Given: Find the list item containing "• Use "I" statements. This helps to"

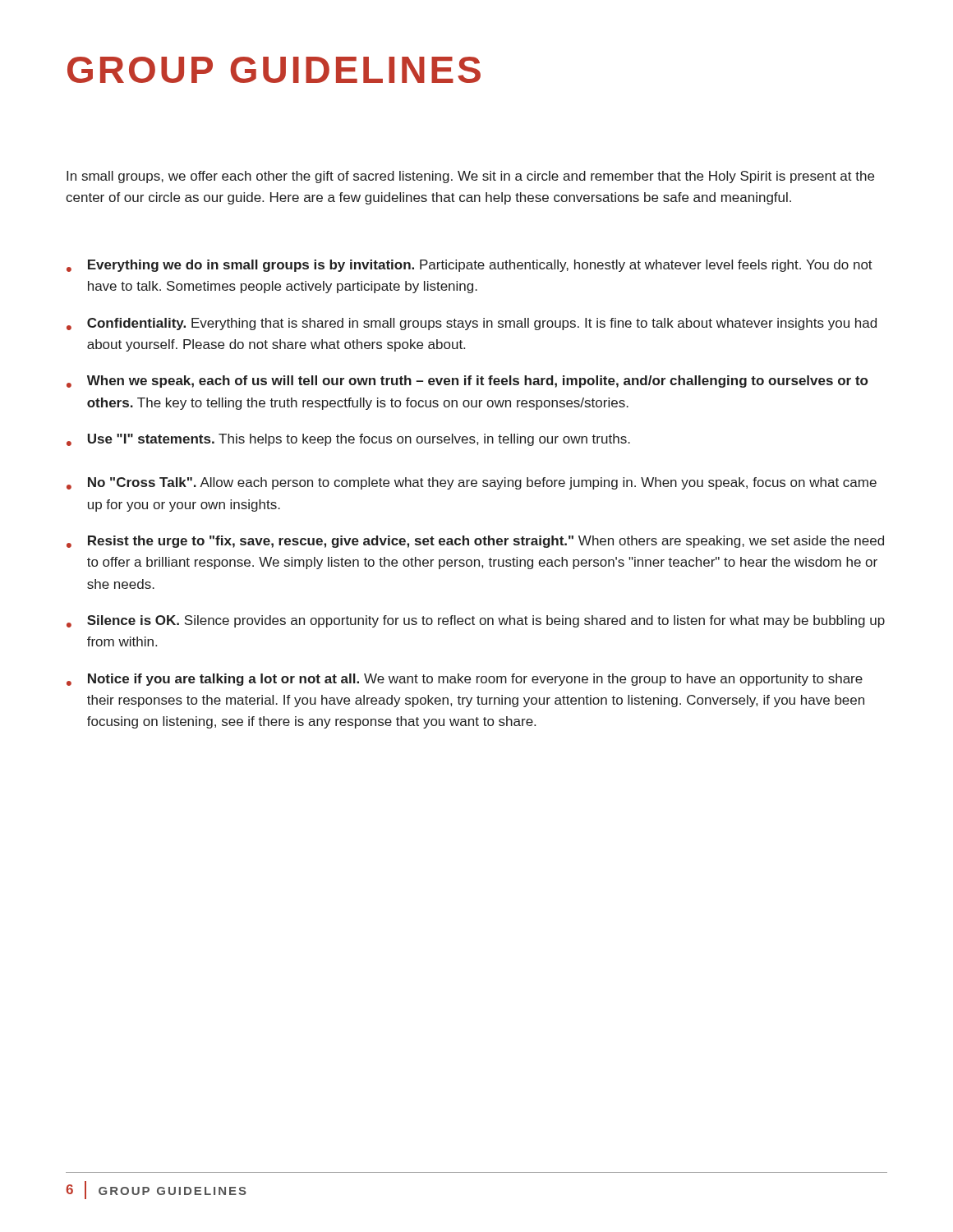Looking at the screenshot, I should (x=348, y=443).
